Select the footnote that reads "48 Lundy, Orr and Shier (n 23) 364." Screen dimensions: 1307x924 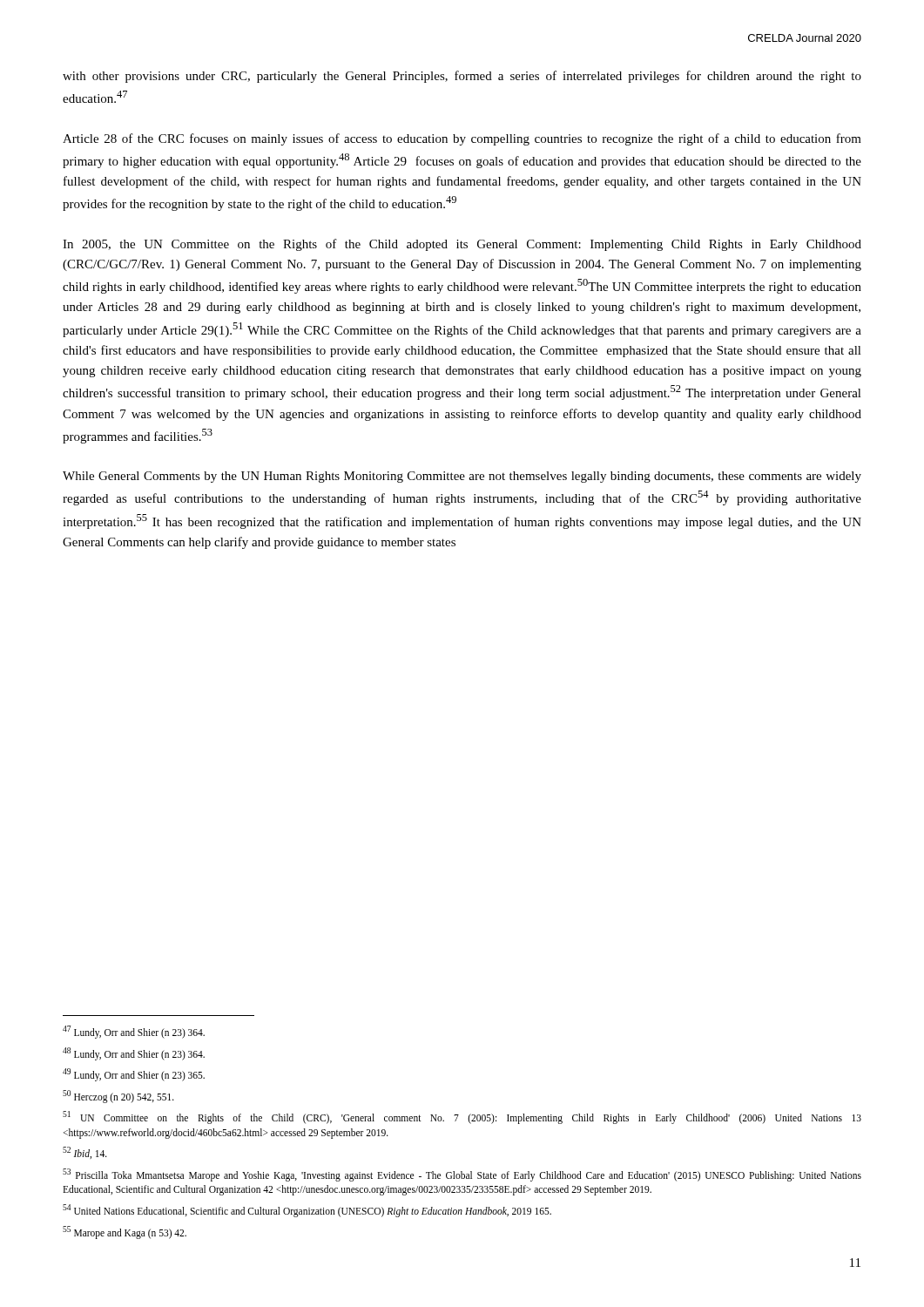pos(134,1052)
